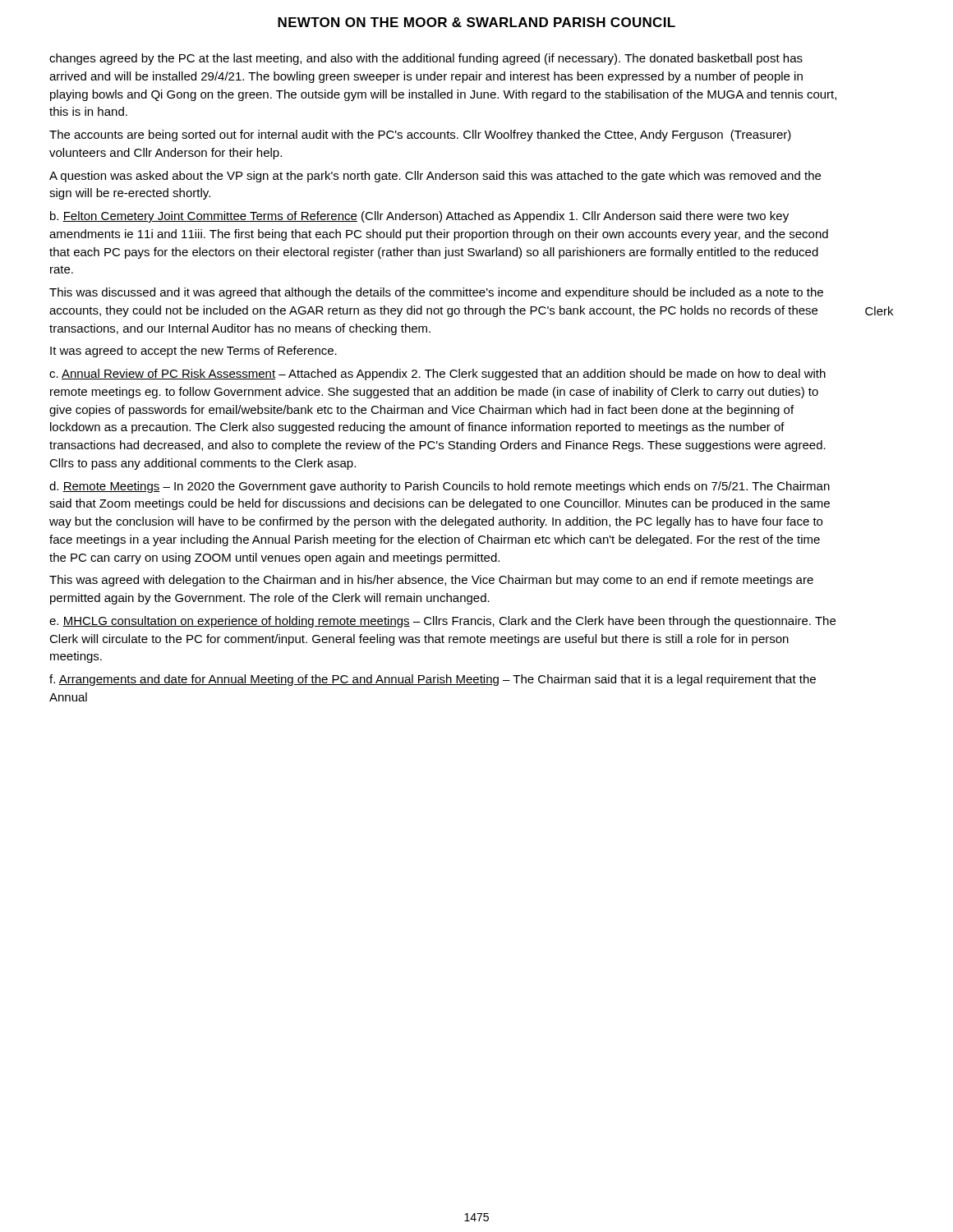Image resolution: width=953 pixels, height=1232 pixels.
Task: Locate the text block that reads "changes agreed by the PC at the last"
Action: [x=444, y=378]
